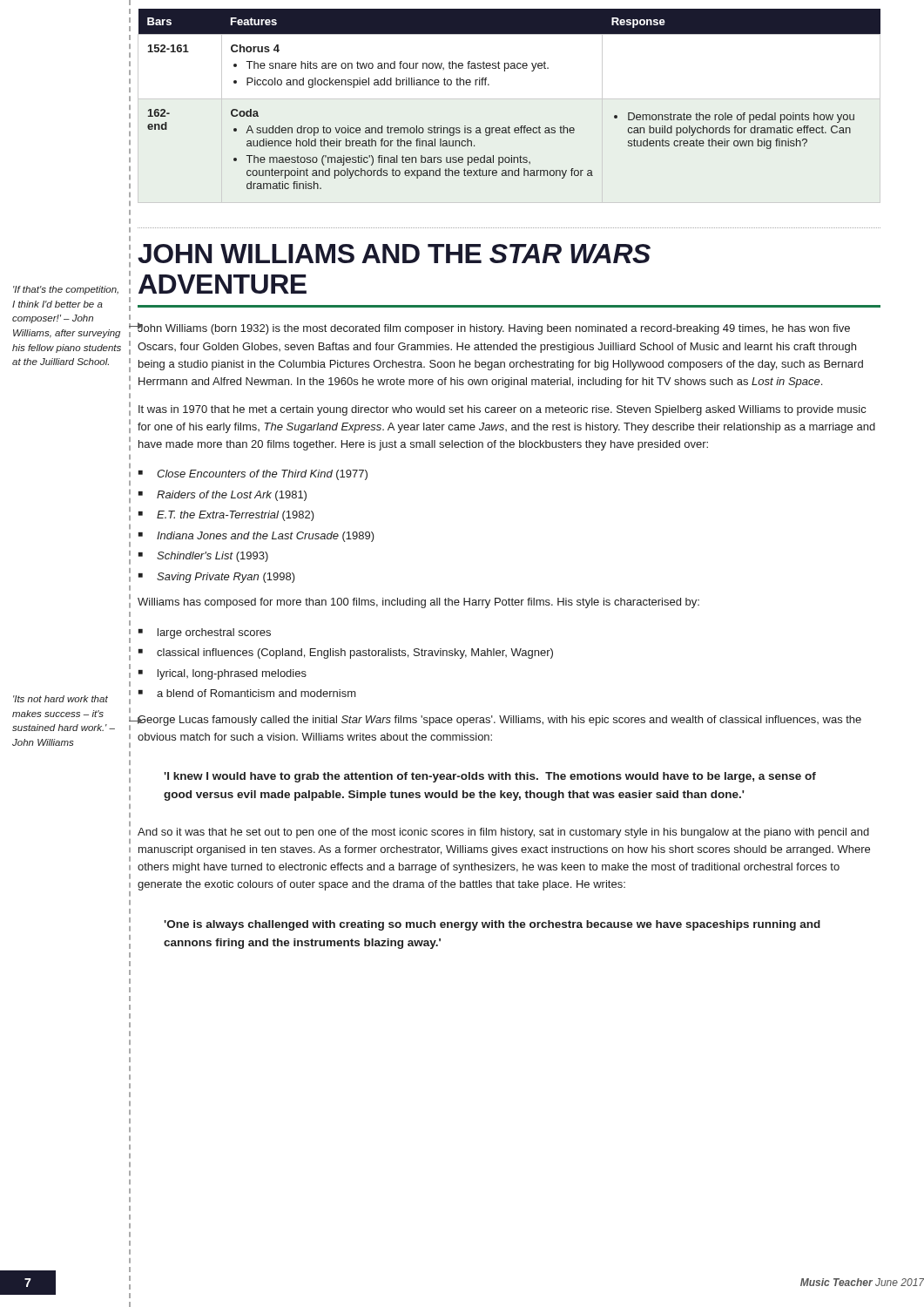Locate the text block that reads "John Williams (born"
924x1307 pixels.
click(501, 355)
